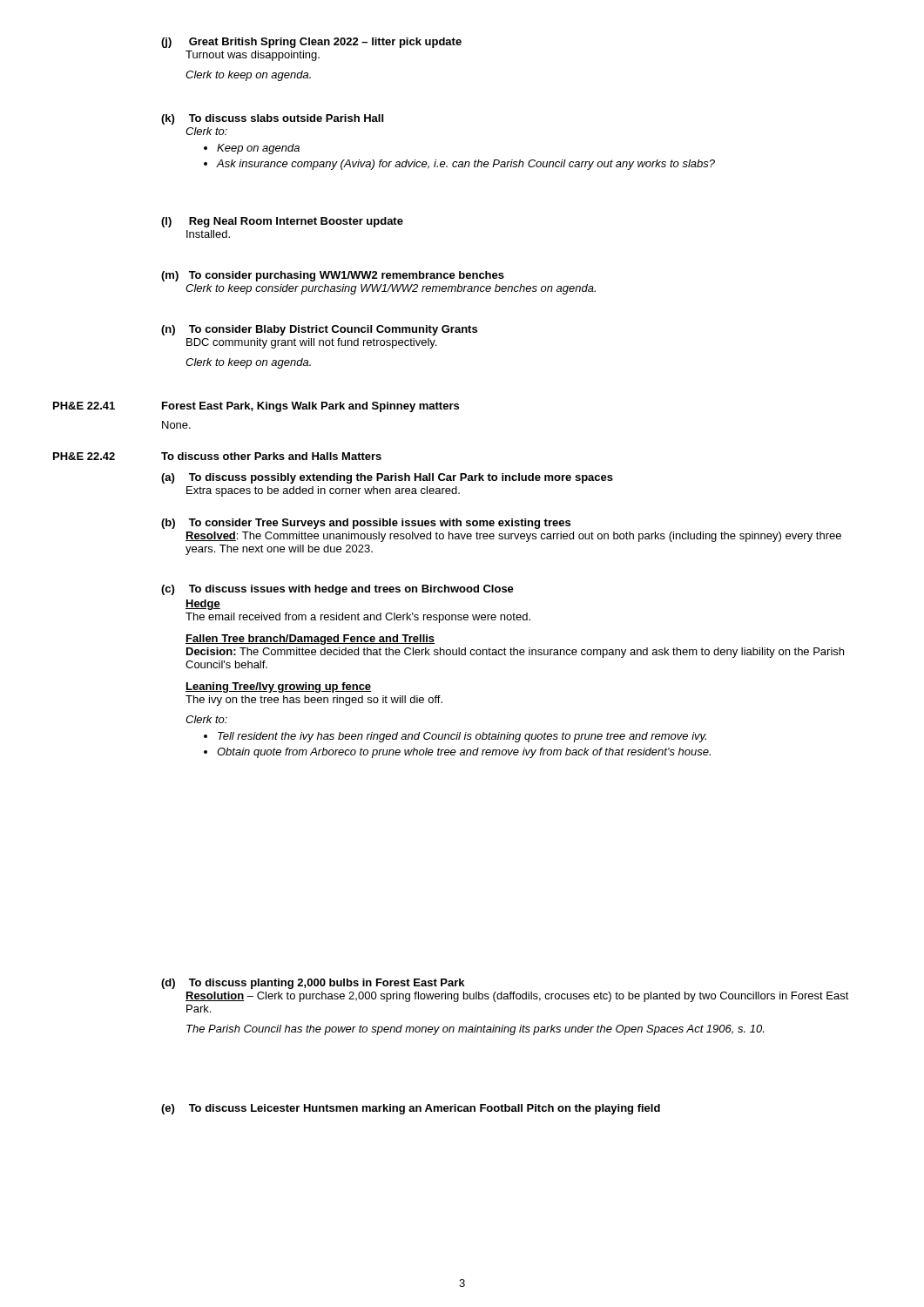Point to the block beginning "(d) To discuss planting 2,000"

tap(516, 1006)
